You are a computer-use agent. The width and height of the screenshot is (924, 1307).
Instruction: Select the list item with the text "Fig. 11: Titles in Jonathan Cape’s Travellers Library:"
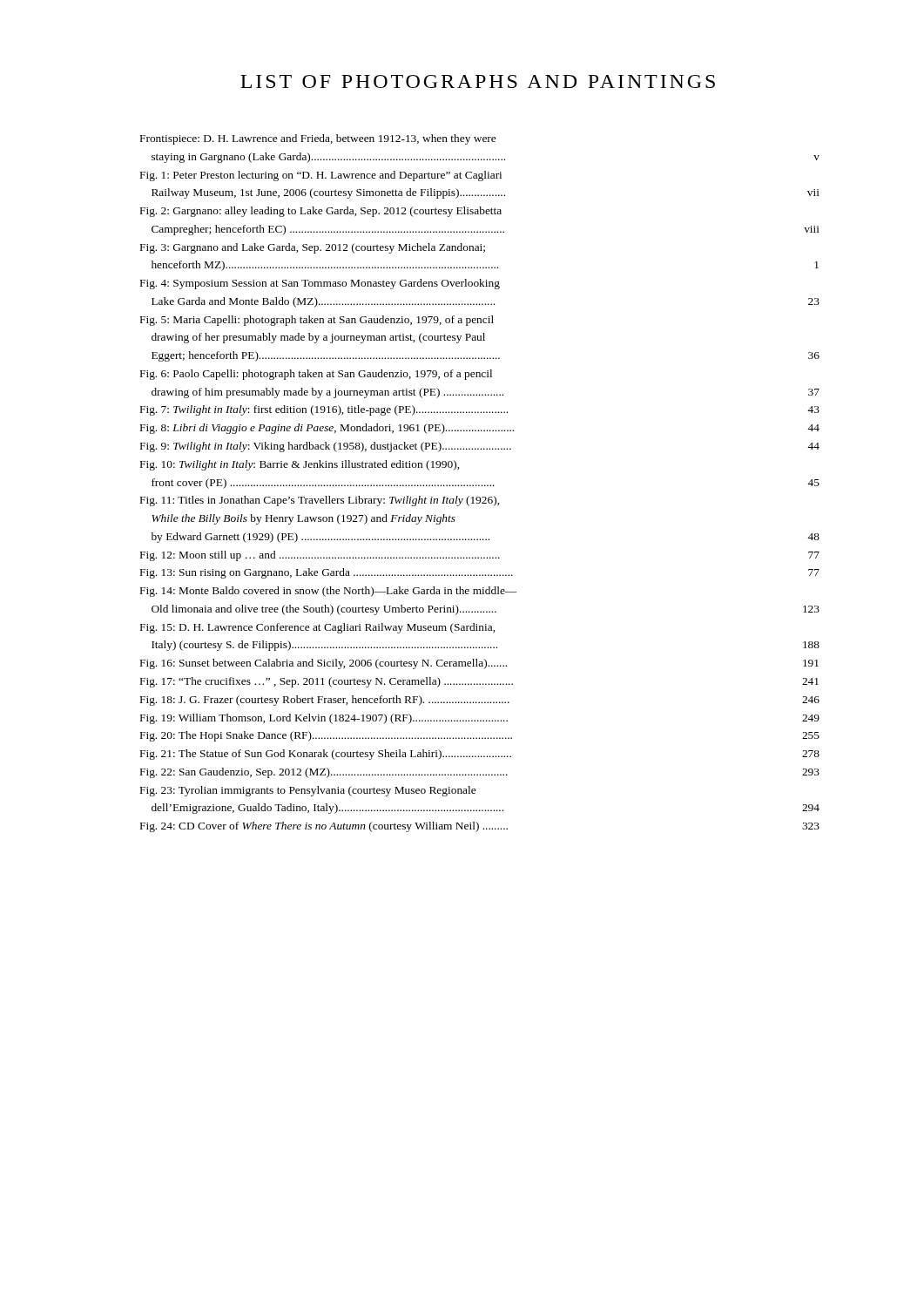coord(320,501)
